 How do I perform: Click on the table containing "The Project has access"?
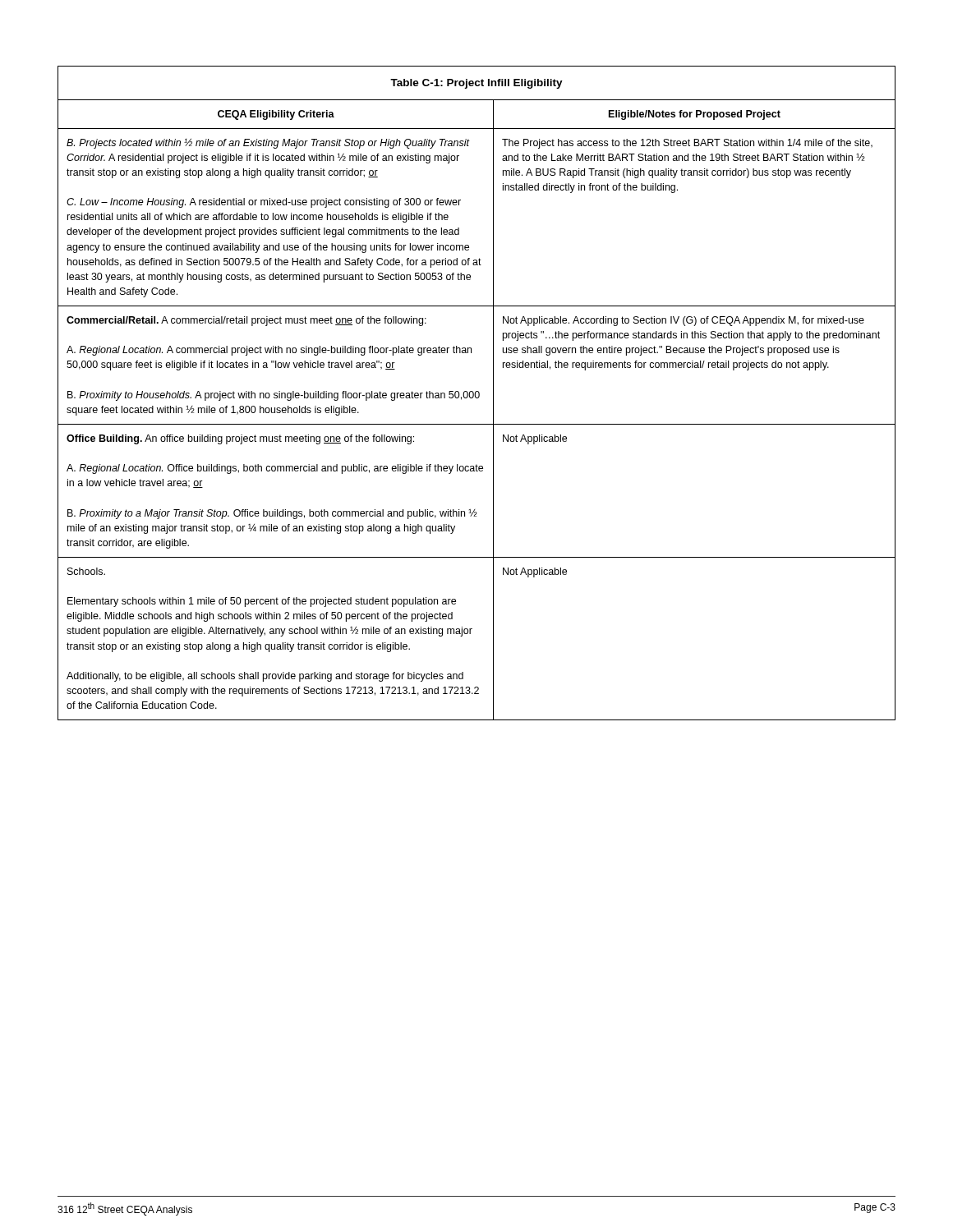[x=476, y=393]
